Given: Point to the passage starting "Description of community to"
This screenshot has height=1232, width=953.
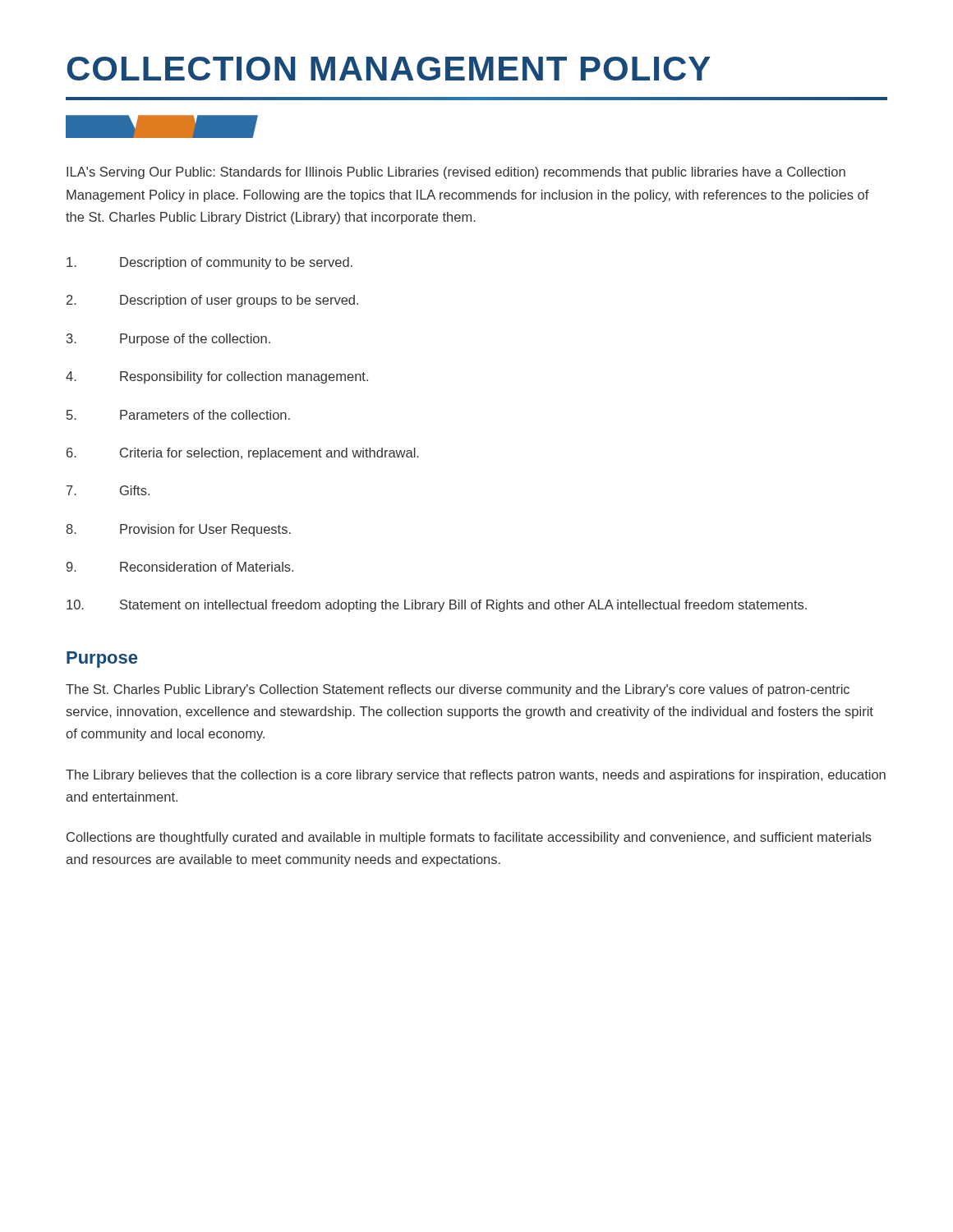Looking at the screenshot, I should (x=209, y=263).
